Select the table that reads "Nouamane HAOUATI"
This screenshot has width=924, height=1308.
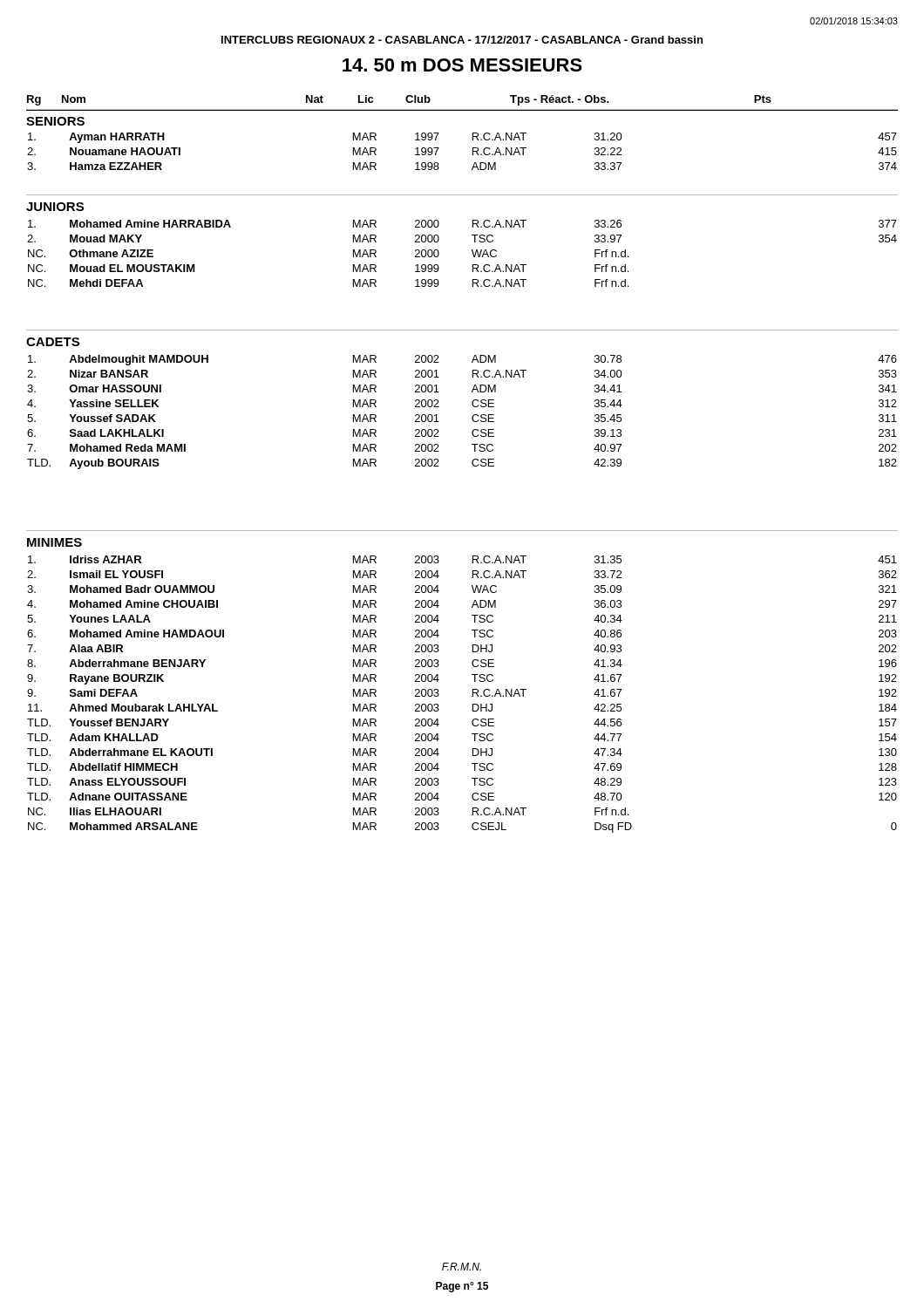[462, 151]
